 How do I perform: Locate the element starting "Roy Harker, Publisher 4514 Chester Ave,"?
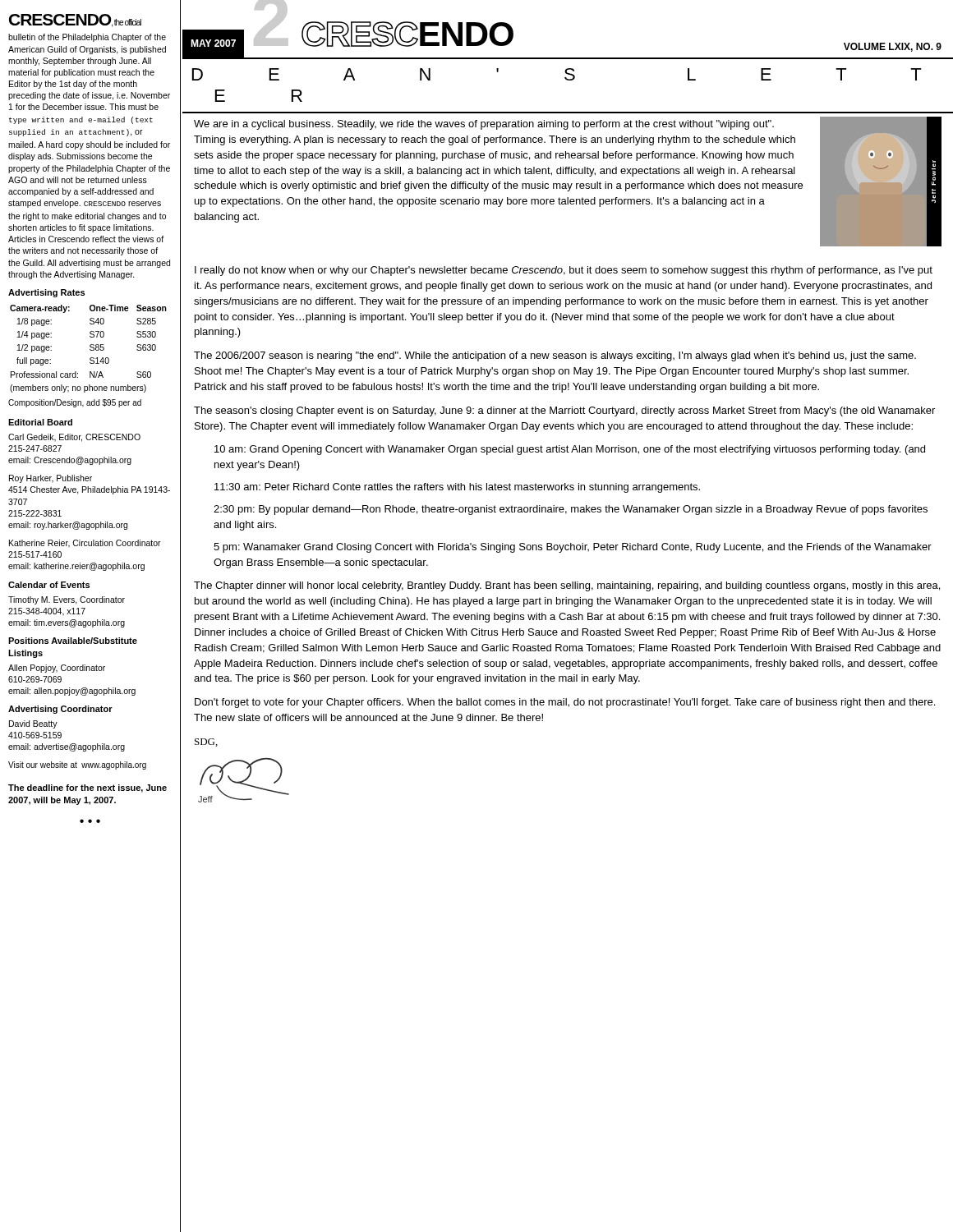(89, 502)
